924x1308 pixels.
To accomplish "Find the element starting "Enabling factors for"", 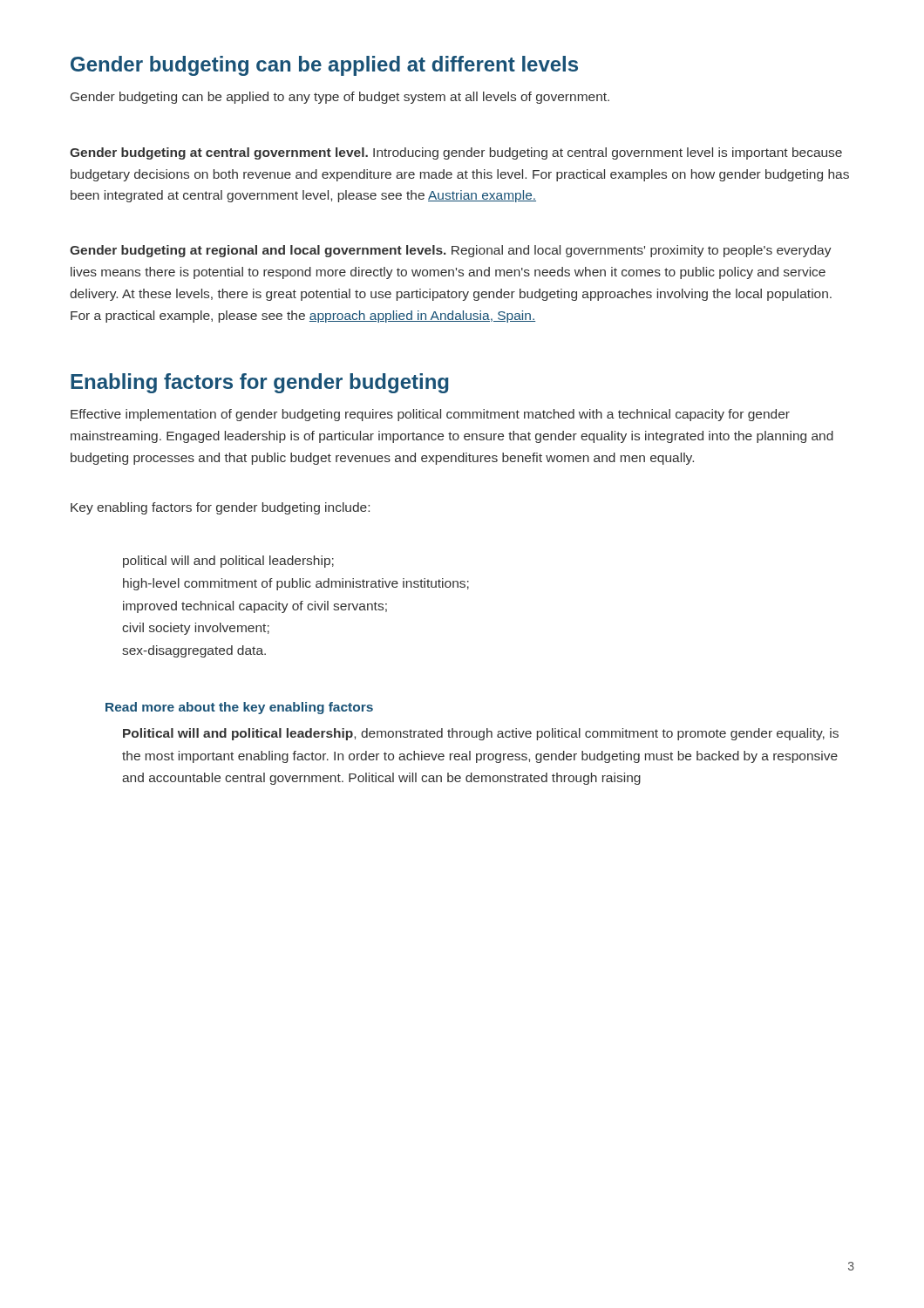I will click(x=260, y=383).
